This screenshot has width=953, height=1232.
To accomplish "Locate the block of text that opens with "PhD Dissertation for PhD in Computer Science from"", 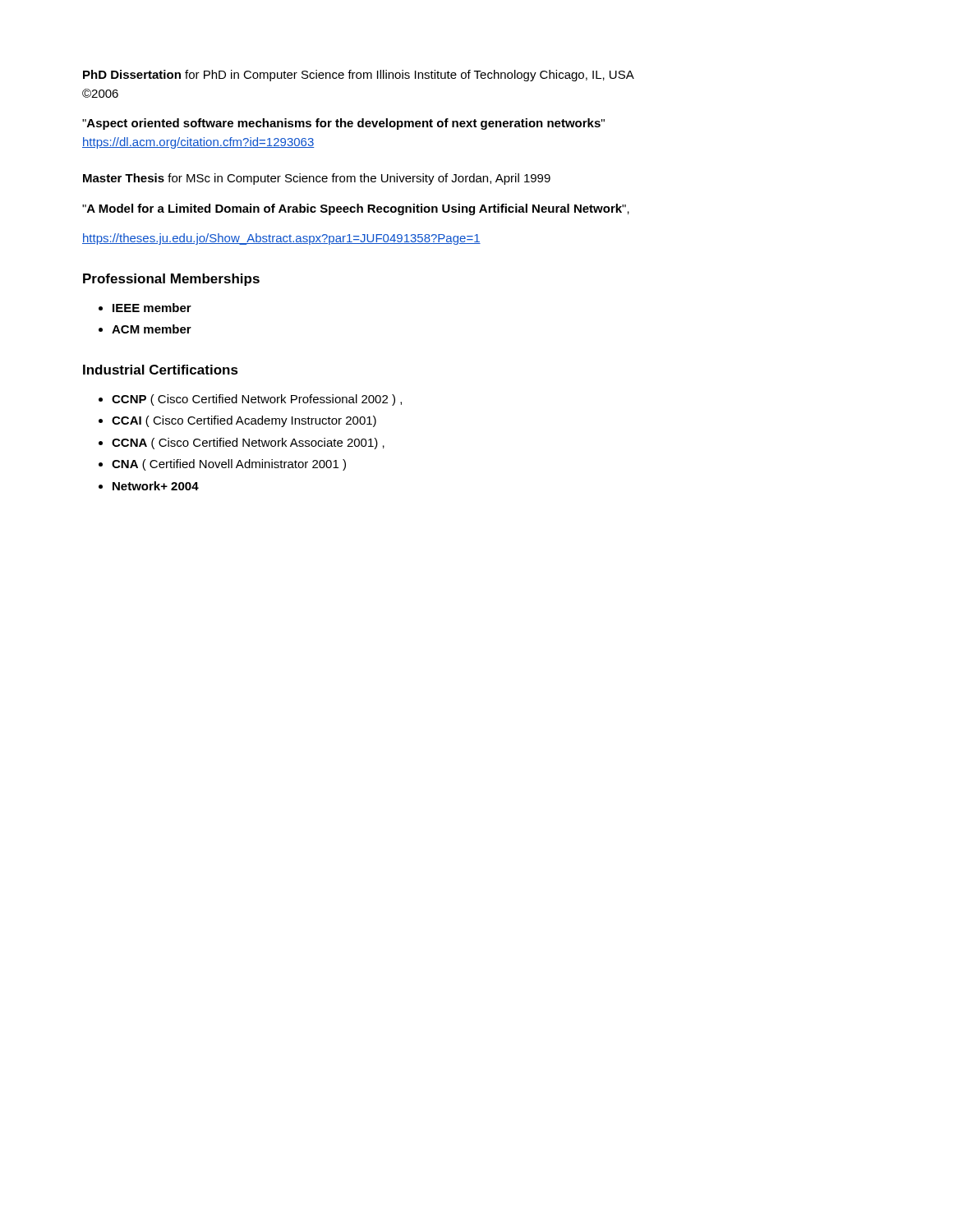I will (358, 84).
